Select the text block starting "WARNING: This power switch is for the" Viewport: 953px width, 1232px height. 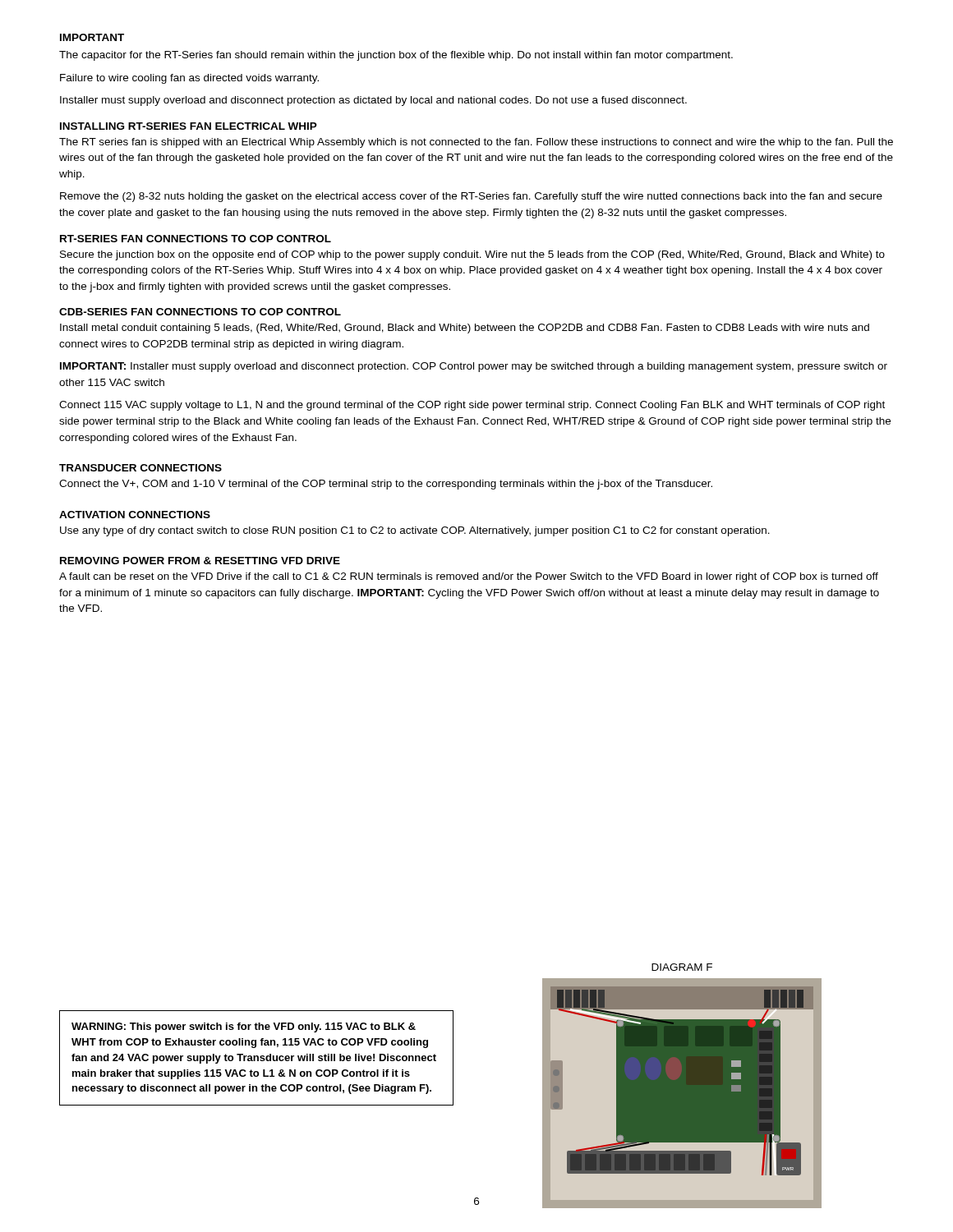pyautogui.click(x=254, y=1057)
